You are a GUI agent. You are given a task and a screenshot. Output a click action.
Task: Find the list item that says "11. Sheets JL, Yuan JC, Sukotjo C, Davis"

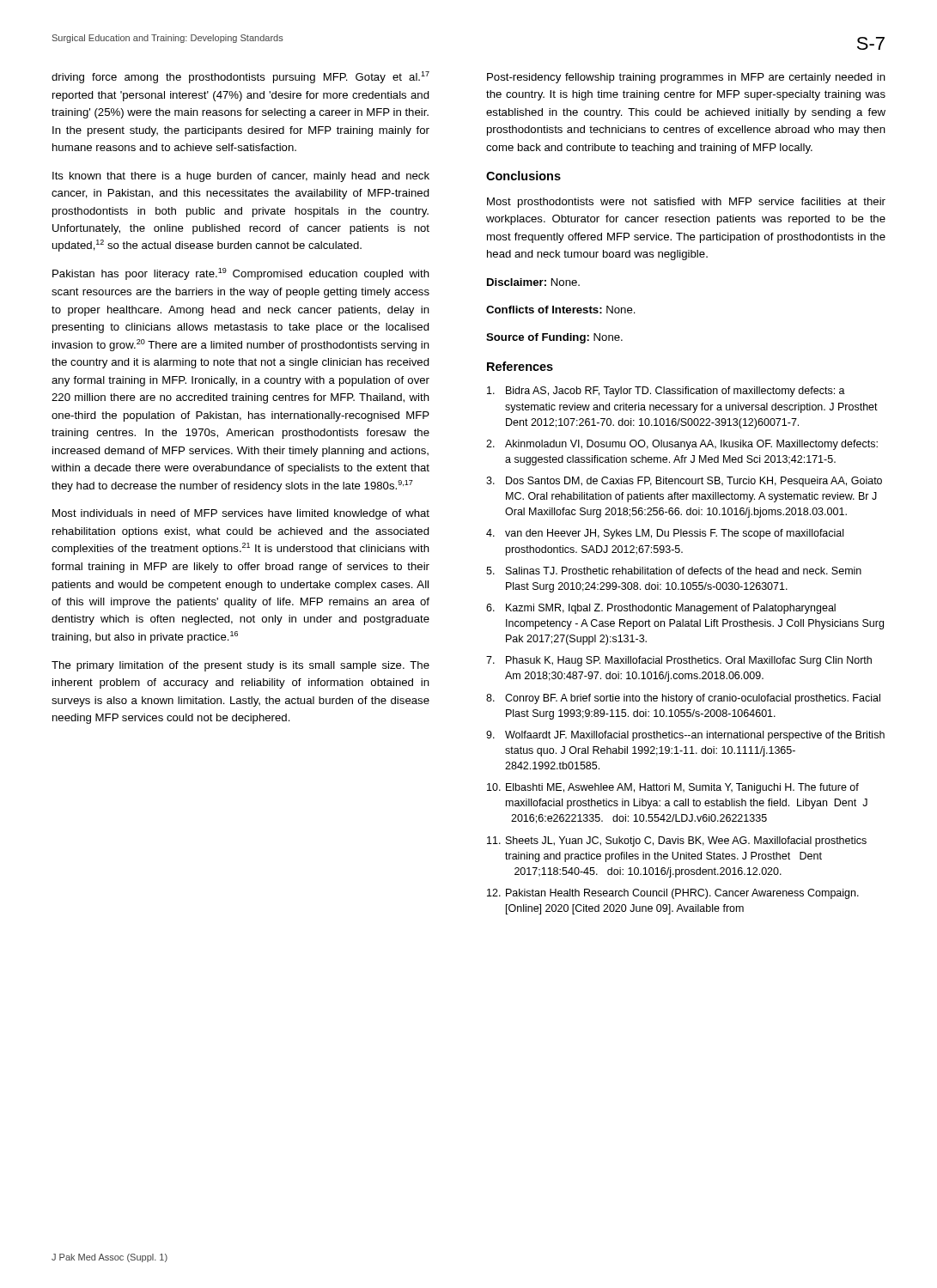pyautogui.click(x=686, y=856)
